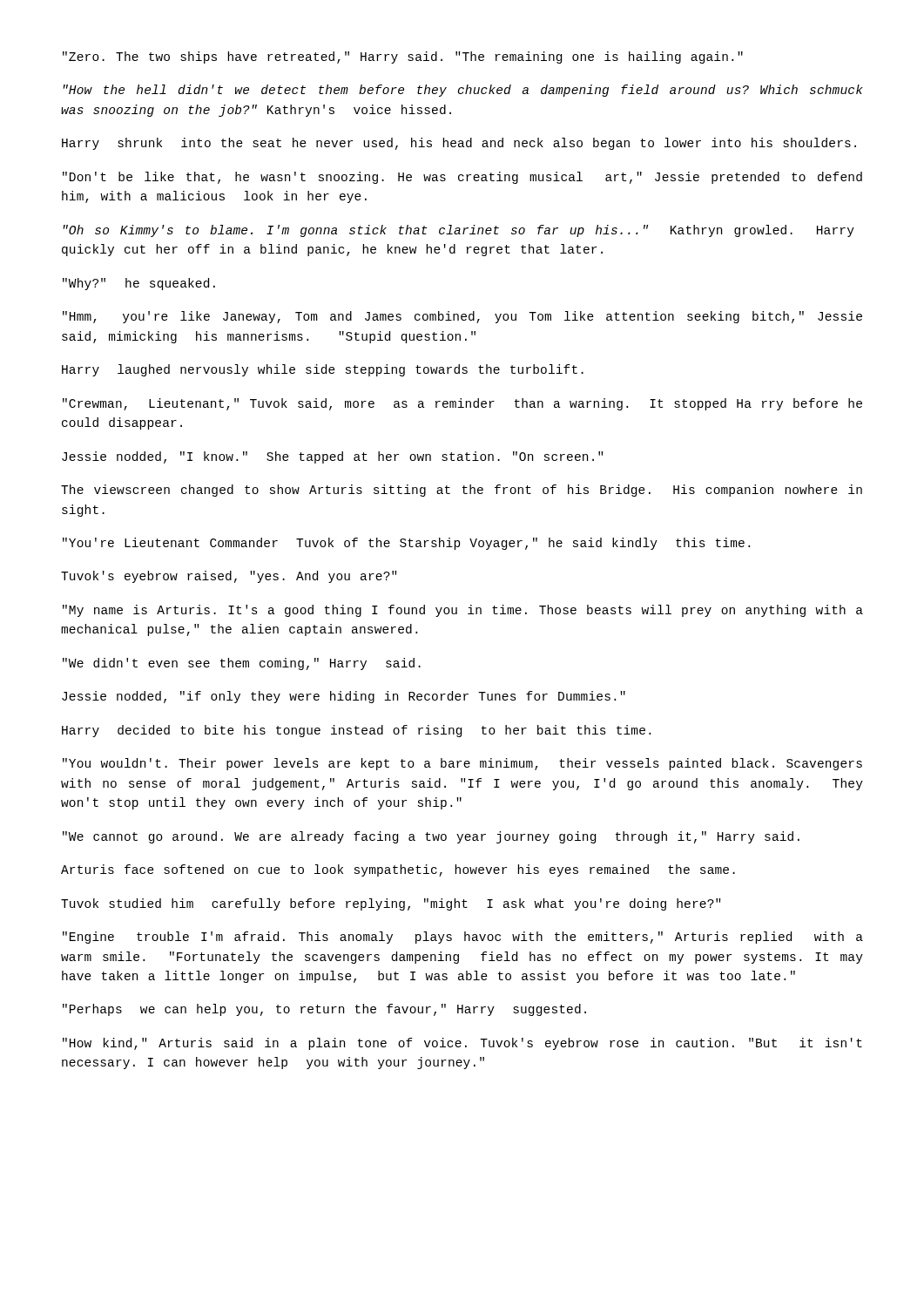Screen dimensions: 1307x924
Task: Point to the block starting ""Crewman, Lieutenant," Tuvok said, more as a reminder"
Action: (462, 414)
